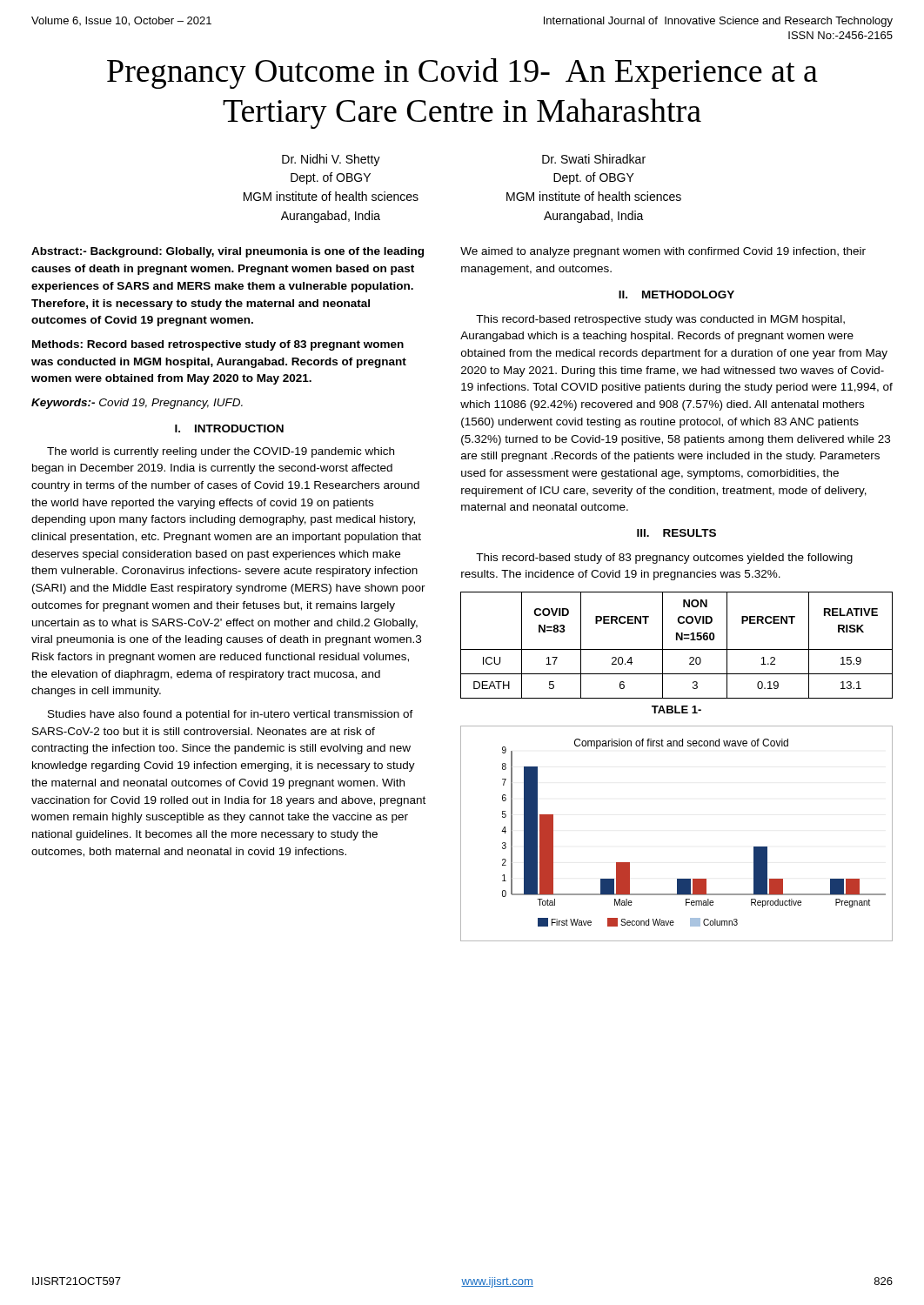
Task: Point to "II. METHODOLOGY"
Action: tap(677, 294)
